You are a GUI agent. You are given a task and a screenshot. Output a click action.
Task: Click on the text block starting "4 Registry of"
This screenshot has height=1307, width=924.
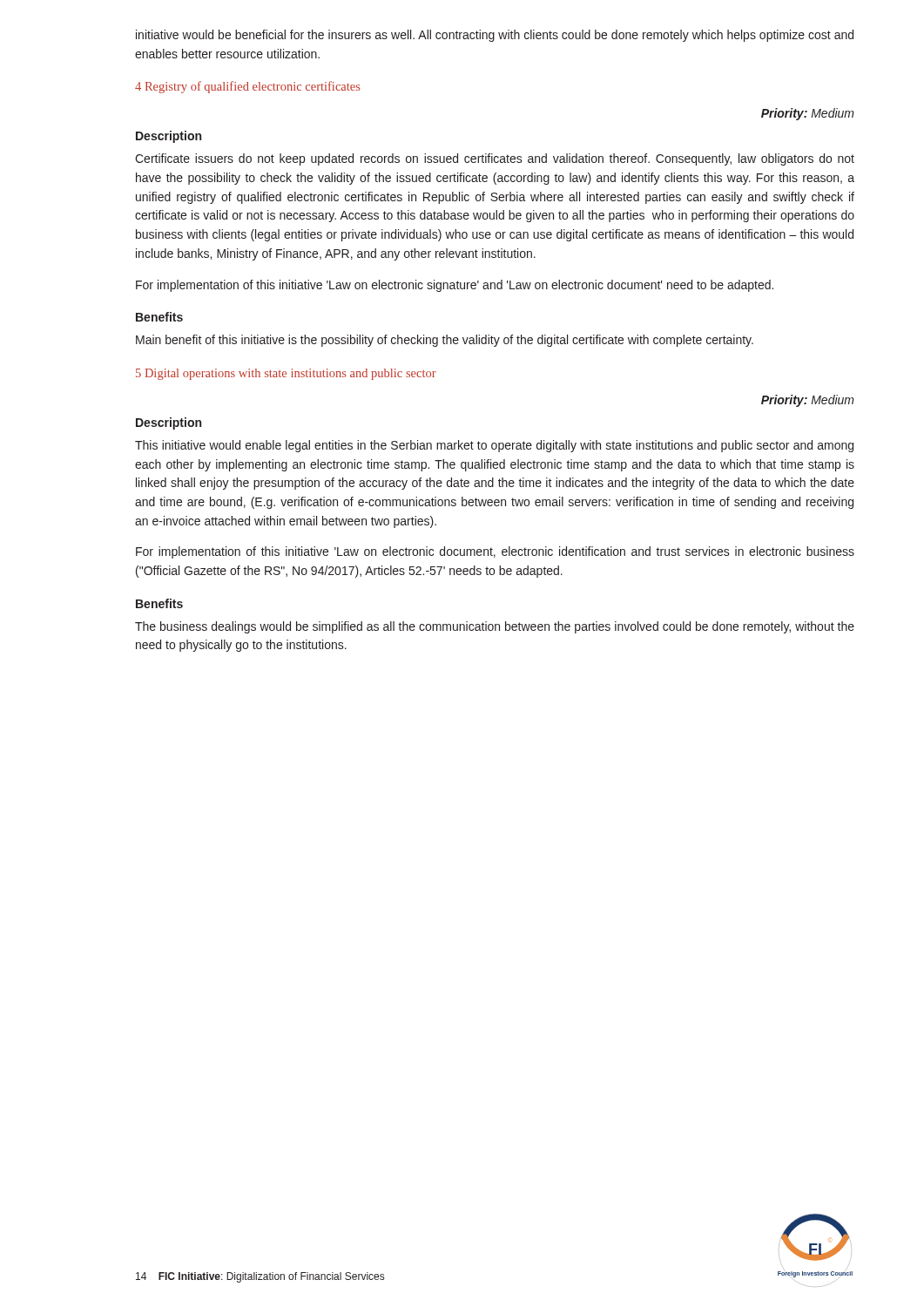[248, 87]
